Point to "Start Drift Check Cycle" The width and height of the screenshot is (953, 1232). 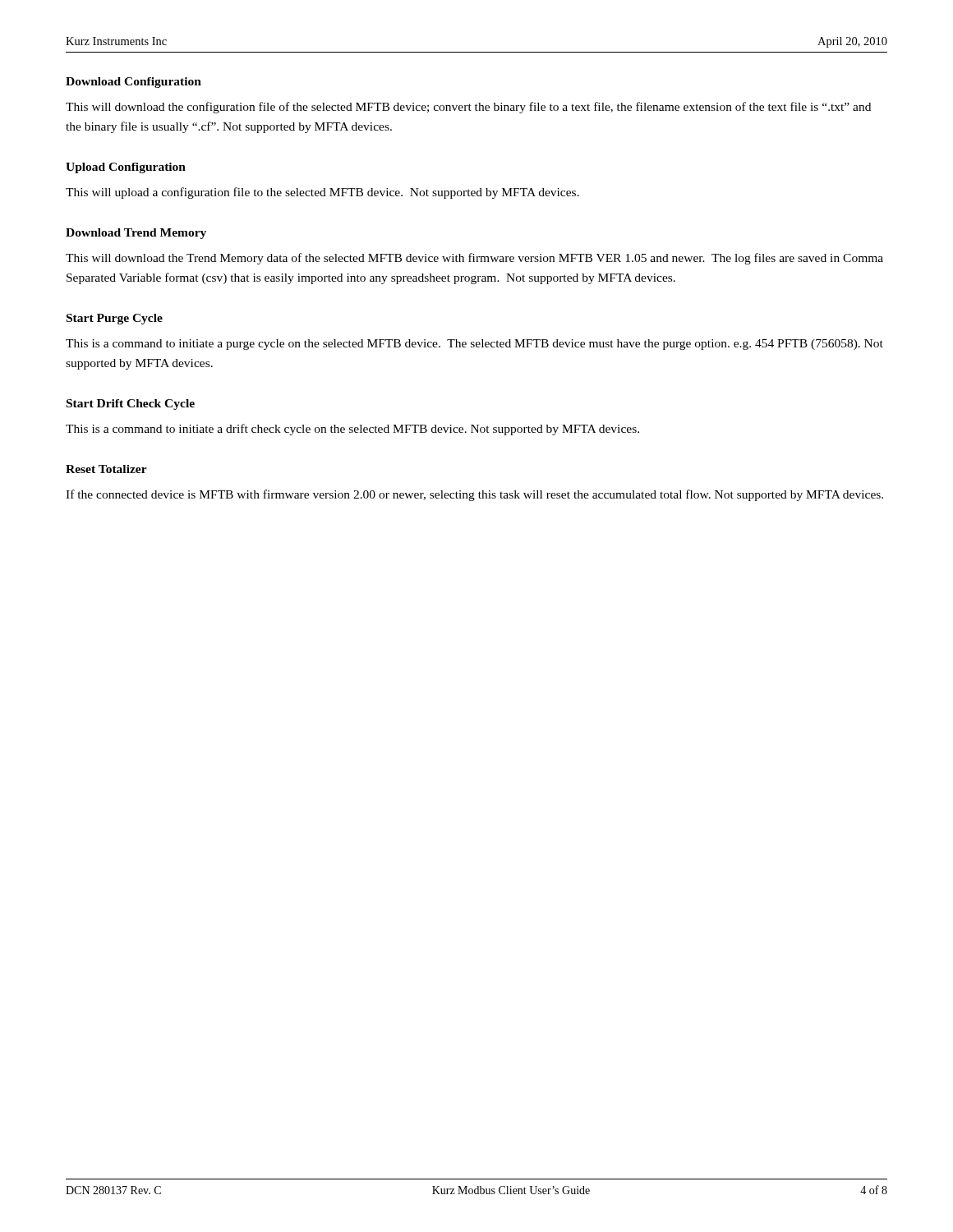point(130,403)
